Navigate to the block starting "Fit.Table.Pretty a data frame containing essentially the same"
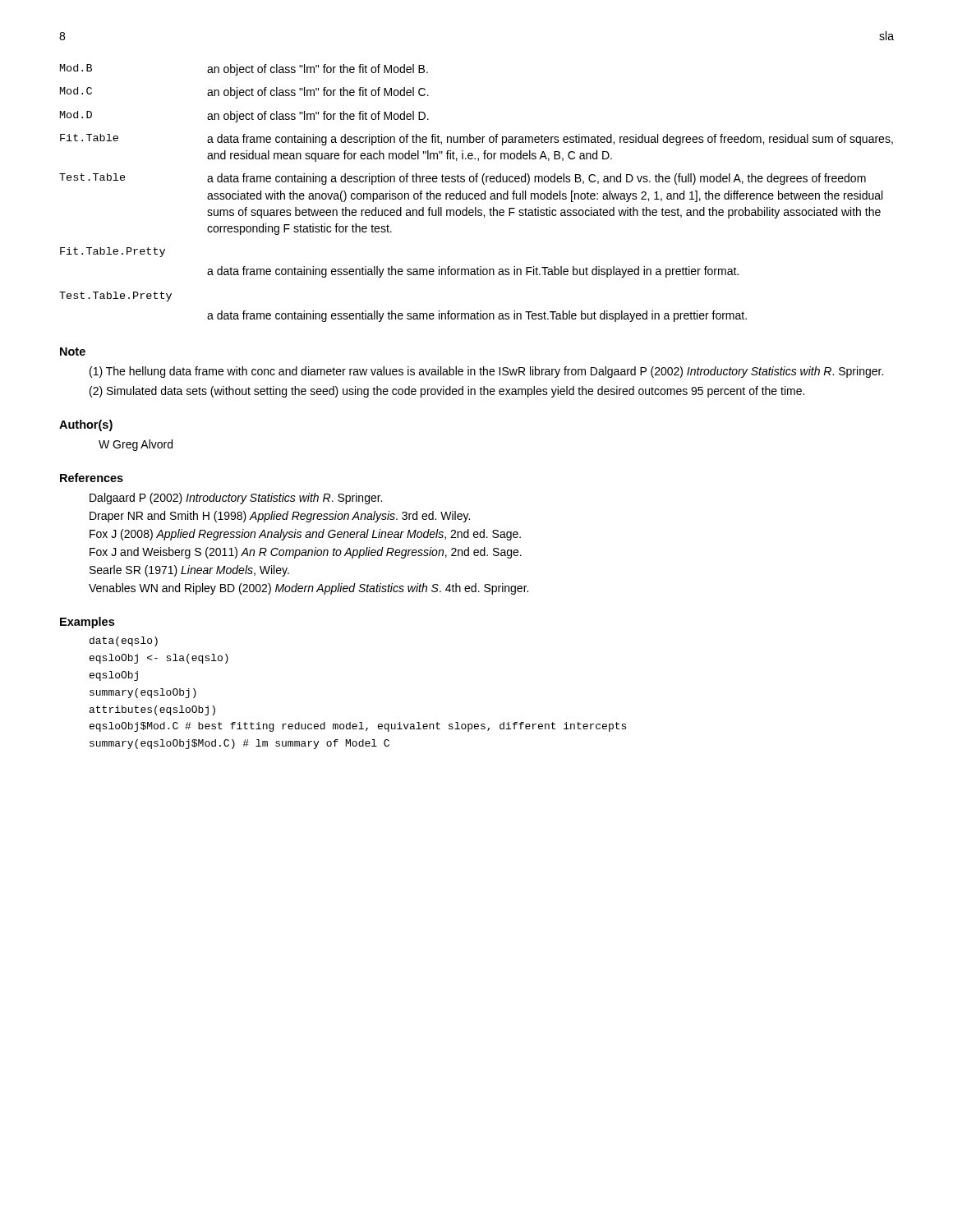The width and height of the screenshot is (953, 1232). [x=476, y=262]
